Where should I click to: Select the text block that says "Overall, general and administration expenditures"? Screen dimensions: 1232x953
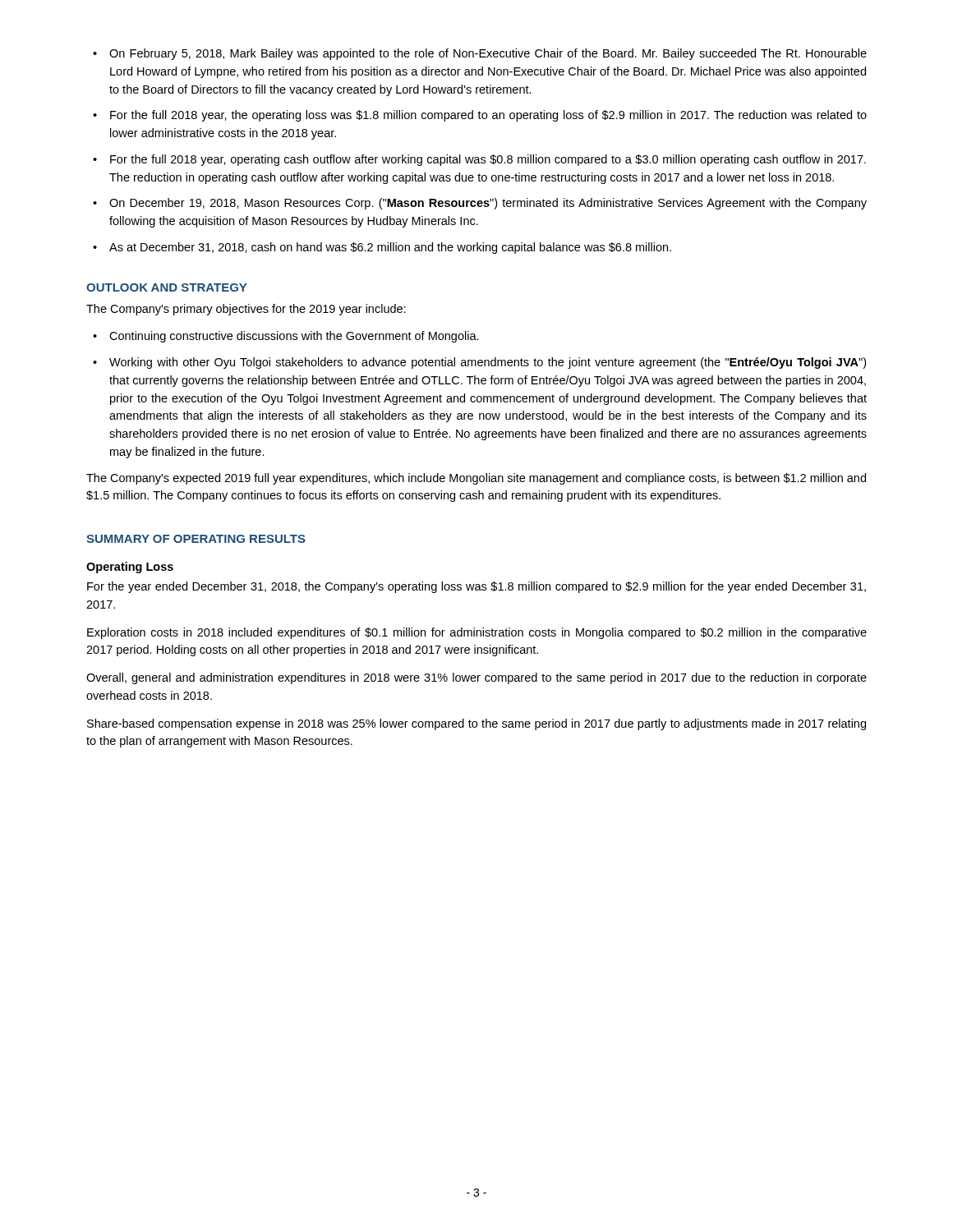(x=476, y=687)
